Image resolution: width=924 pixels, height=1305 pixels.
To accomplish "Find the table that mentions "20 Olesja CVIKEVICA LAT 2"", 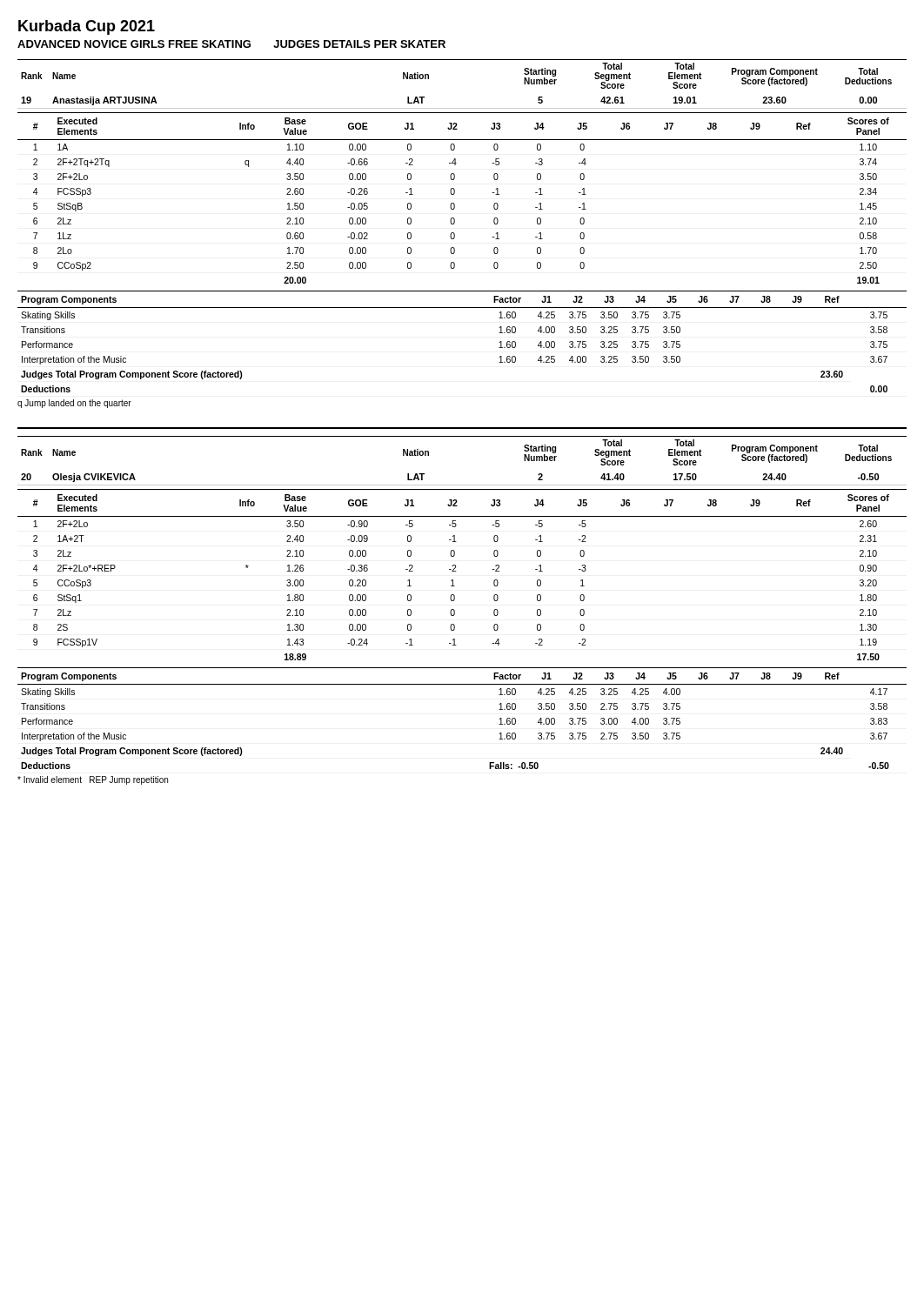I will pyautogui.click(x=462, y=477).
